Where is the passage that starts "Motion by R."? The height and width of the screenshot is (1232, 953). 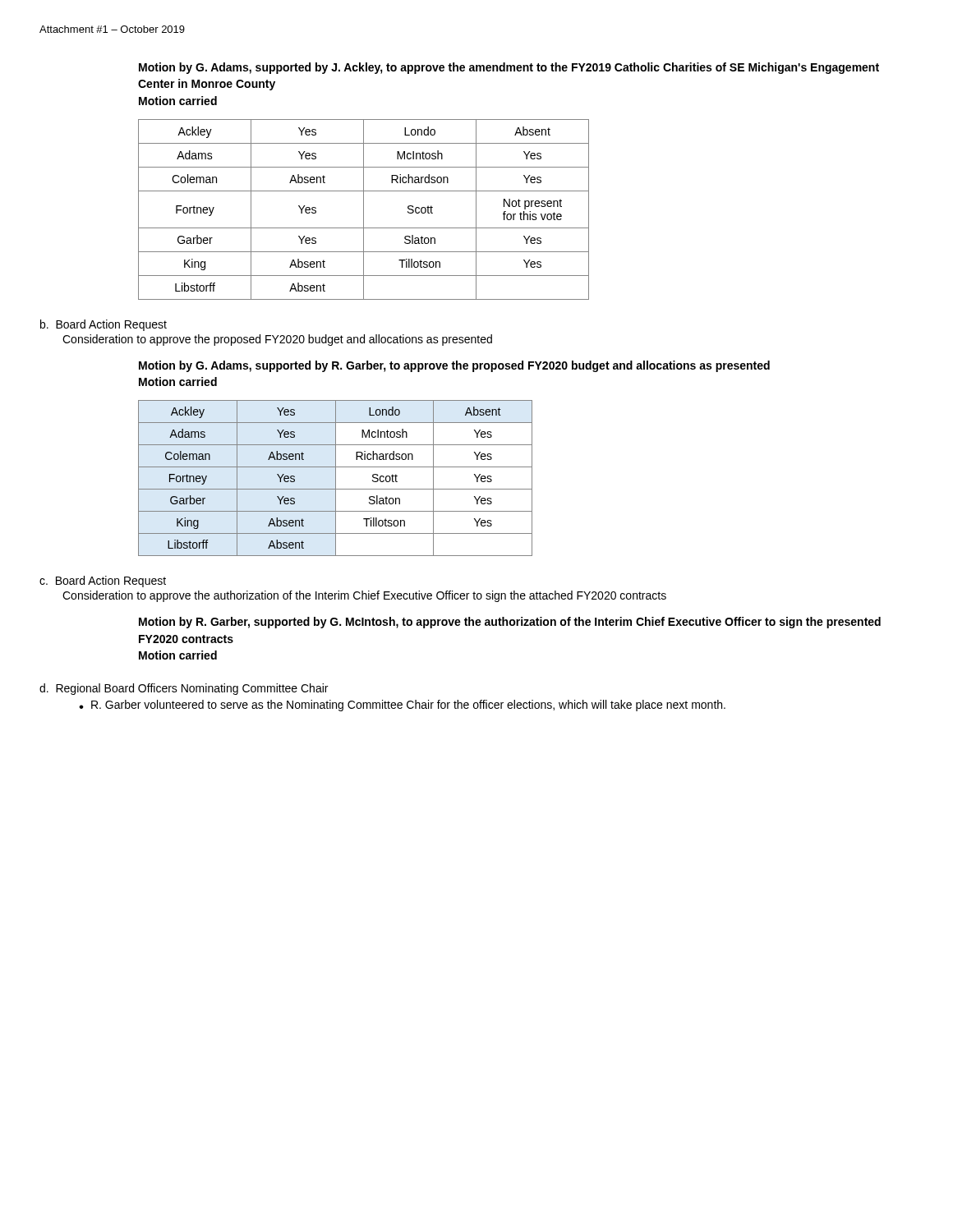tap(510, 623)
